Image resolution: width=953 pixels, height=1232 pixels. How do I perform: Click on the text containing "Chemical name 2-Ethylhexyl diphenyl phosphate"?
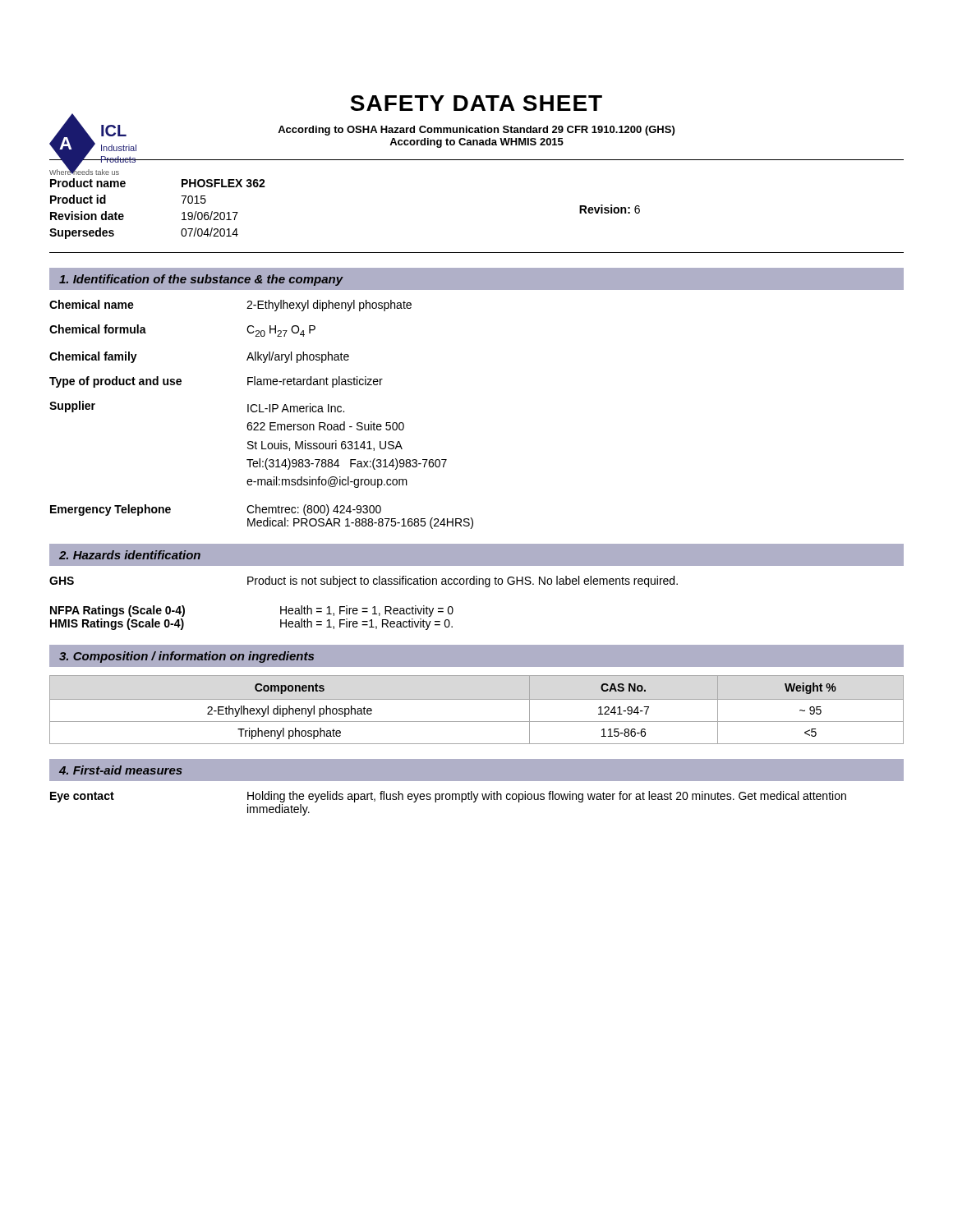[95, 305]
